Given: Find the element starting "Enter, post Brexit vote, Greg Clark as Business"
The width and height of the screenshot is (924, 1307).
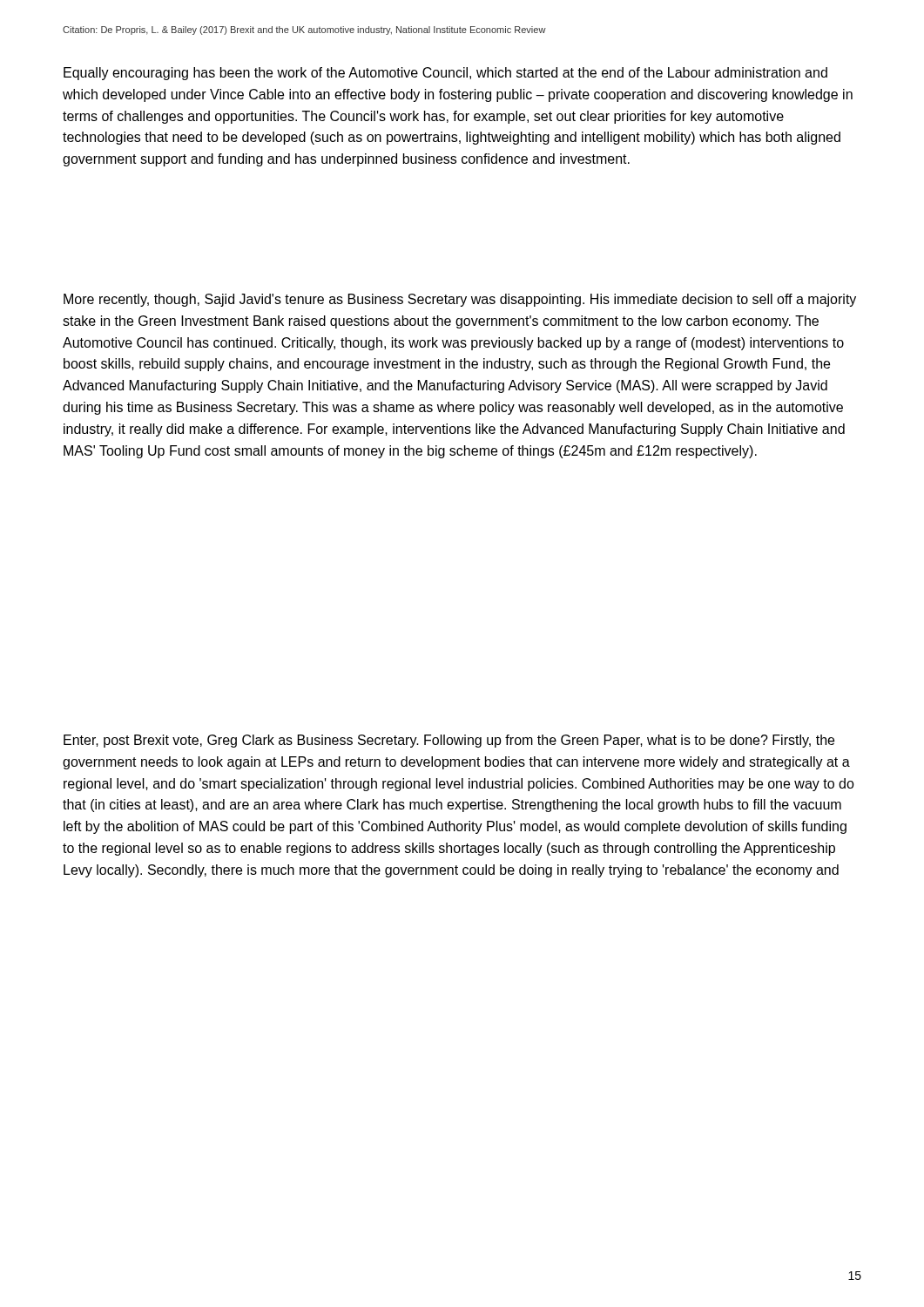Looking at the screenshot, I should point(458,805).
